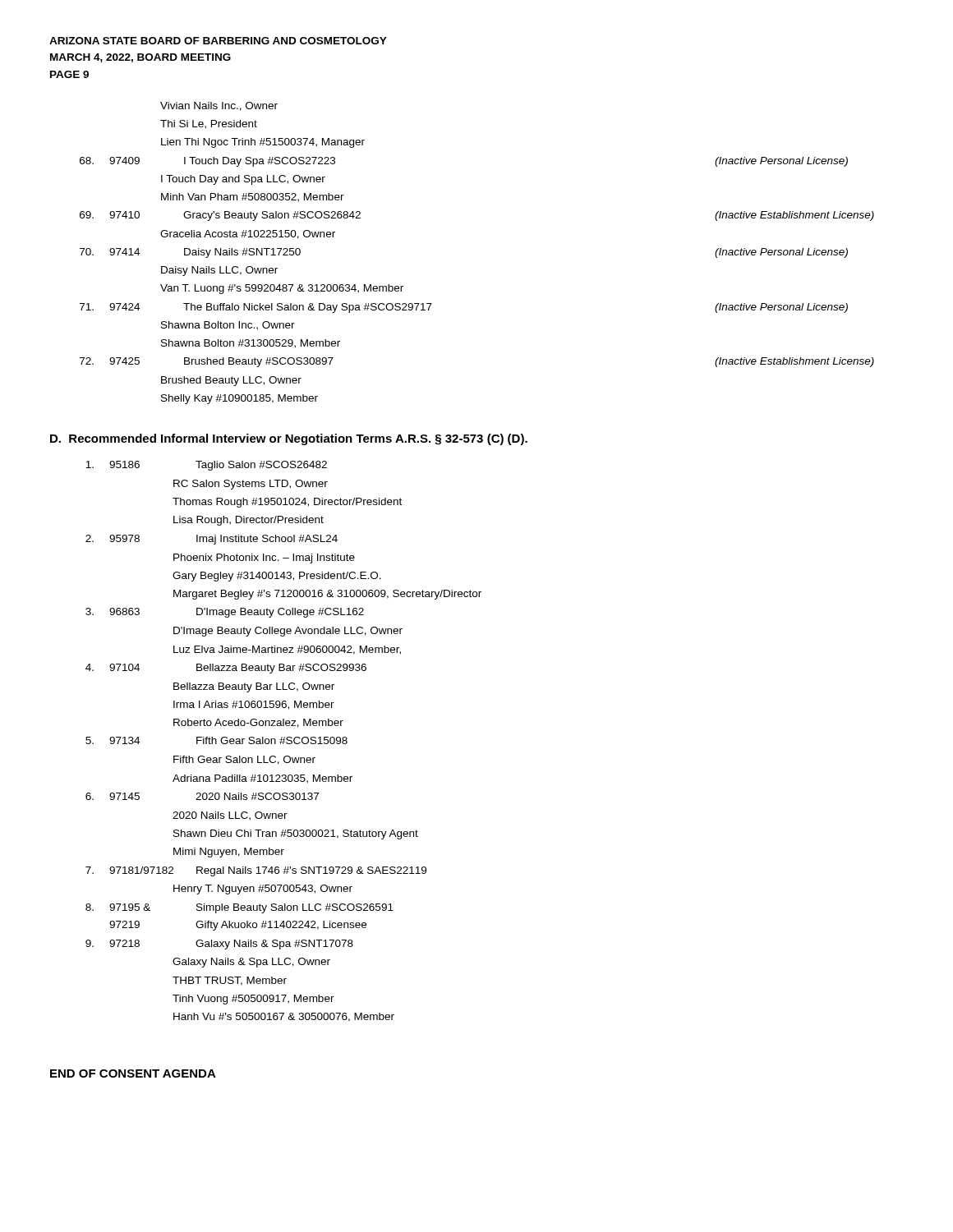The image size is (953, 1232).
Task: Point to the text block starting "68. 97409 I Touch"
Action: coord(122,161)
